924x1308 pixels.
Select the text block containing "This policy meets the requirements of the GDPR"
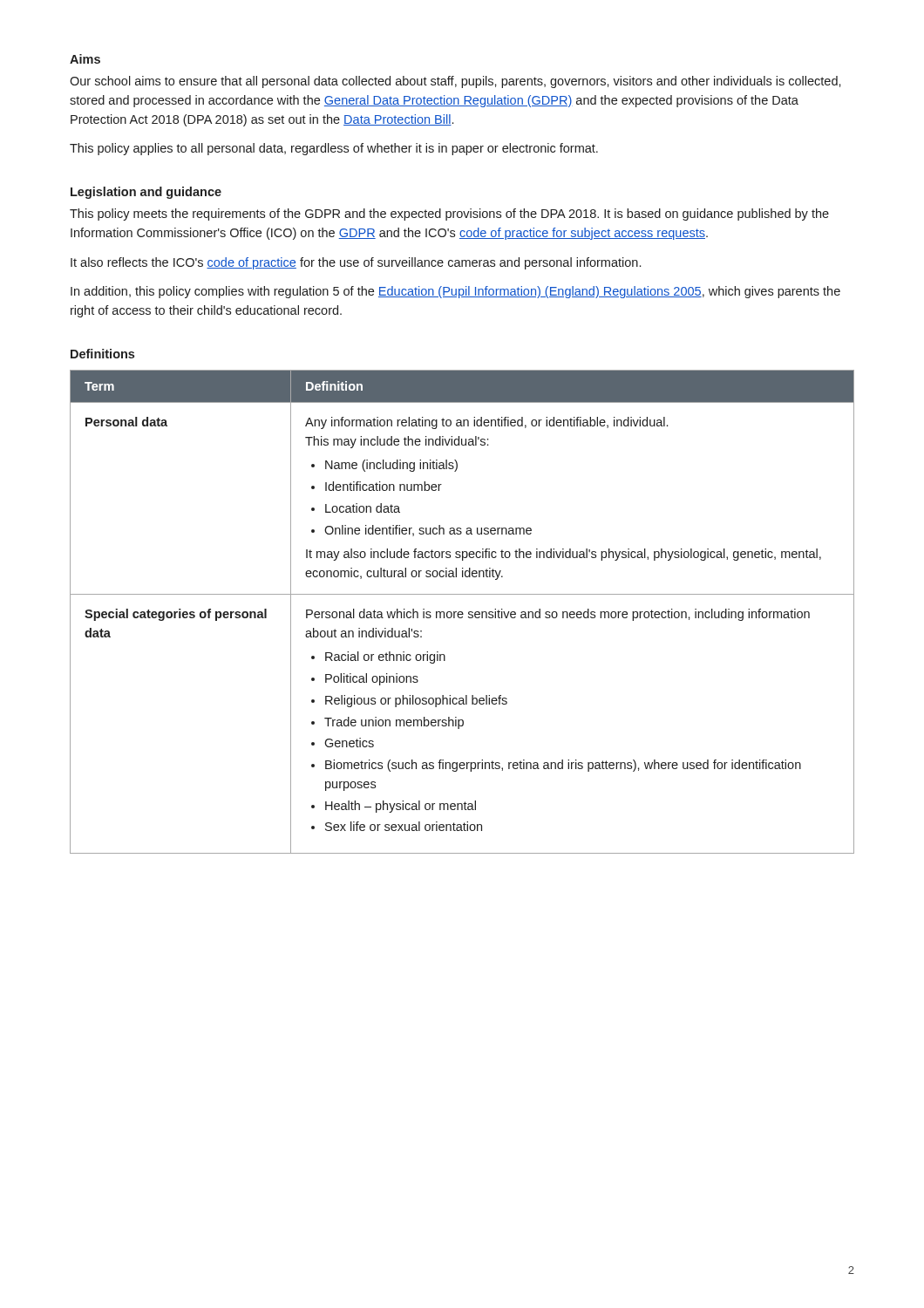pyautogui.click(x=449, y=223)
